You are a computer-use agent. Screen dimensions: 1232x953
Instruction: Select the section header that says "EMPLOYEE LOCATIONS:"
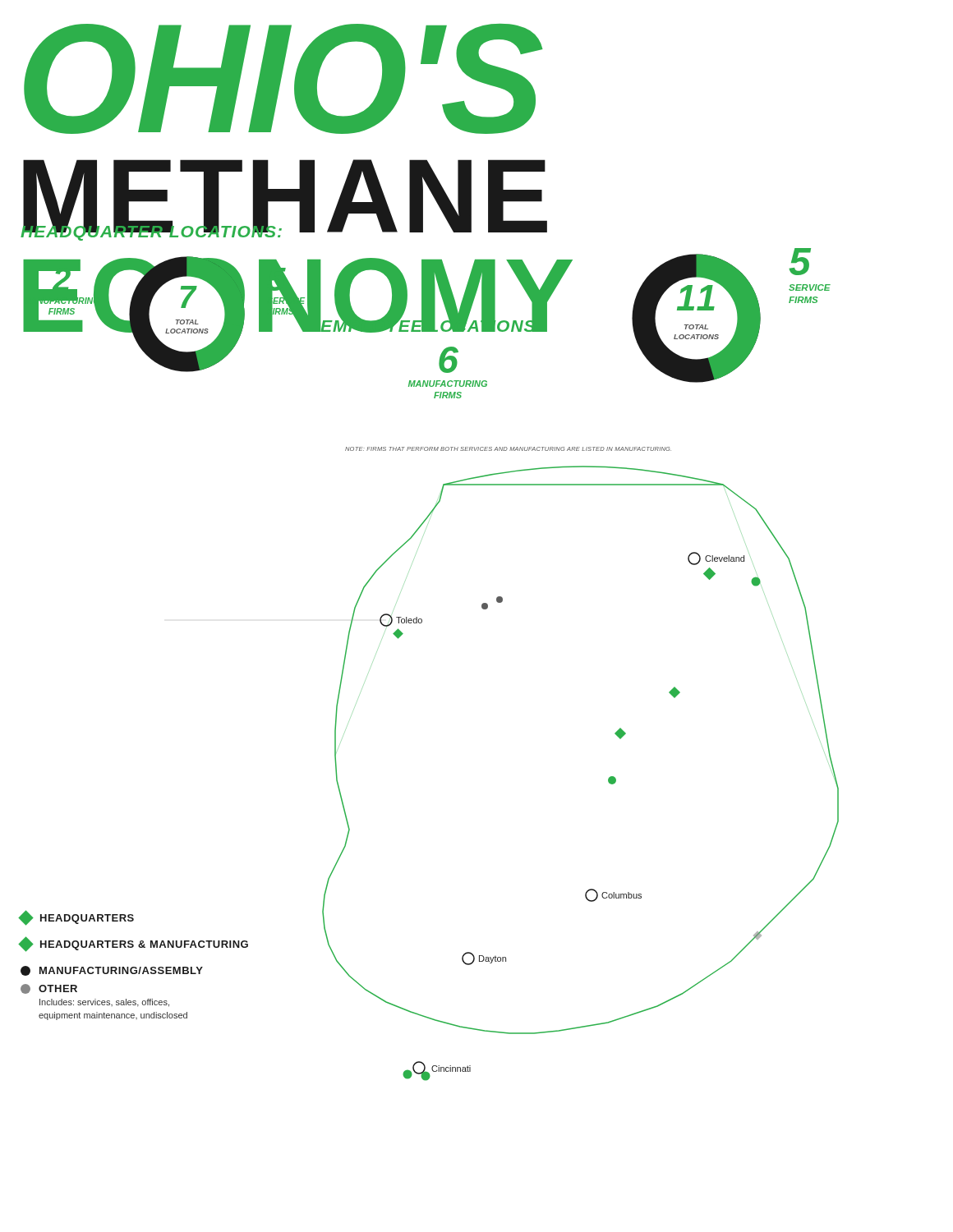(432, 326)
